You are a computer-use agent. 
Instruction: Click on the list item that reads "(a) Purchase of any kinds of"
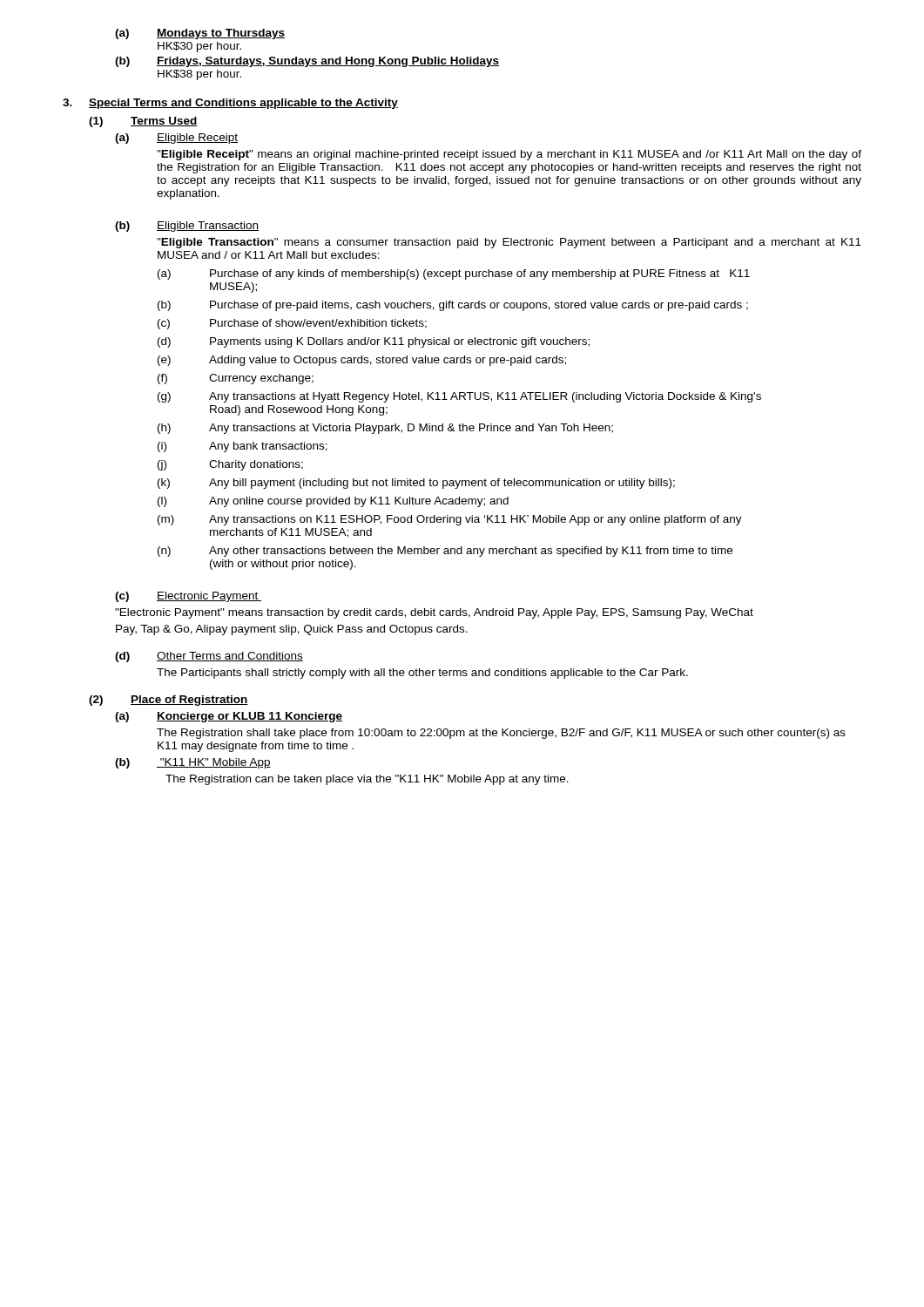point(453,280)
